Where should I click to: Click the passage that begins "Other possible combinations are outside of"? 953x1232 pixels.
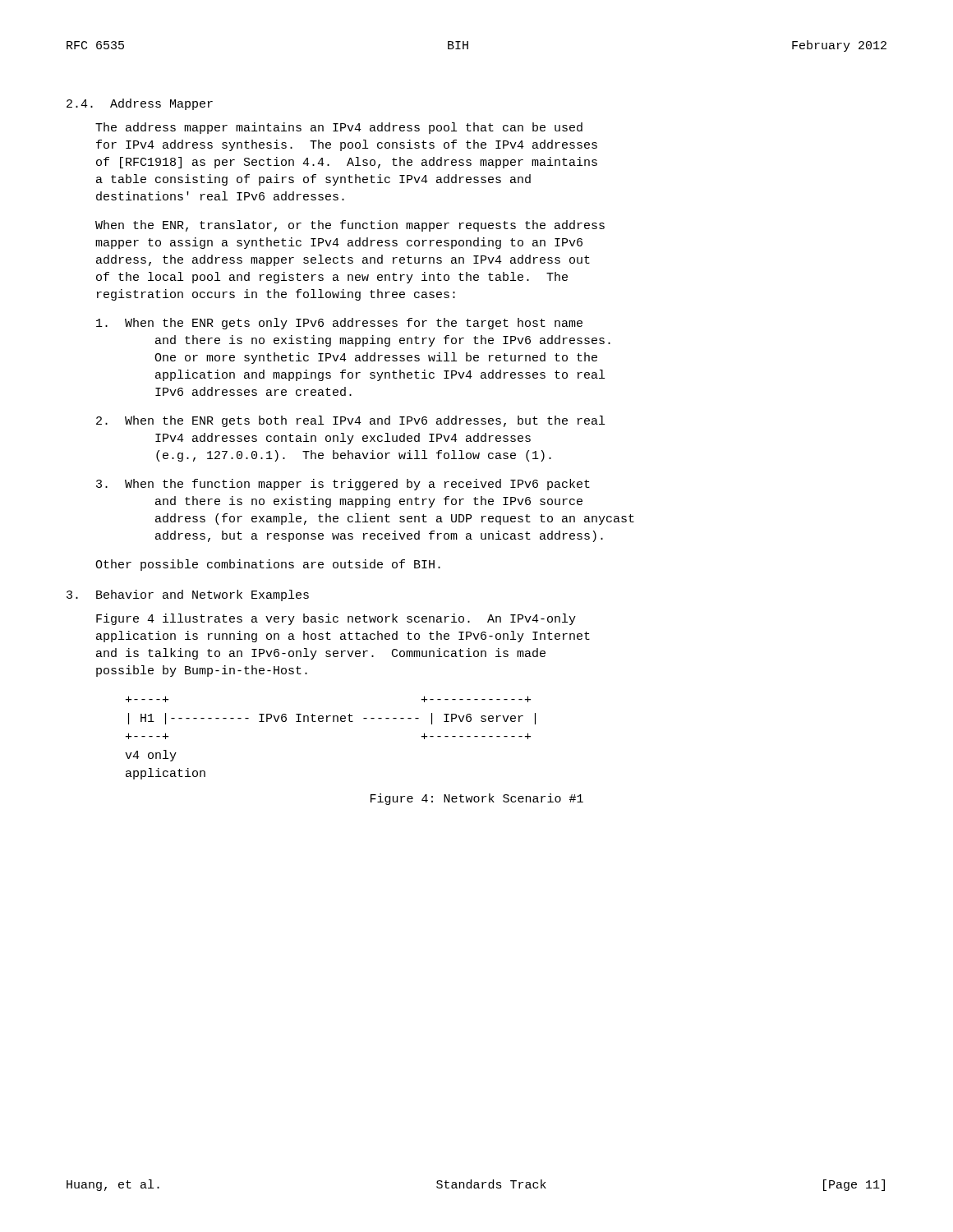point(269,565)
